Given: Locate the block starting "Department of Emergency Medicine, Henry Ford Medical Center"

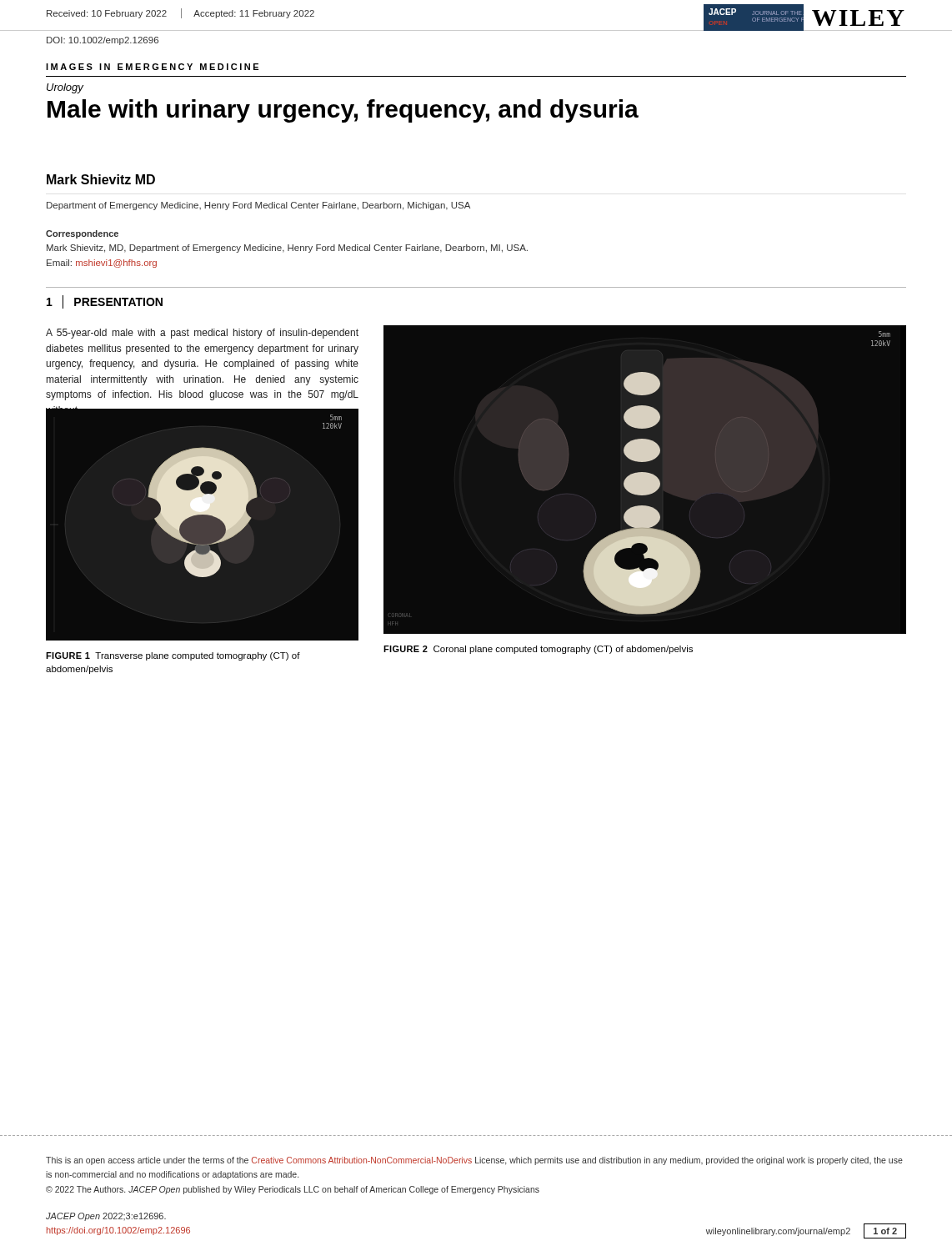Looking at the screenshot, I should pyautogui.click(x=258, y=205).
